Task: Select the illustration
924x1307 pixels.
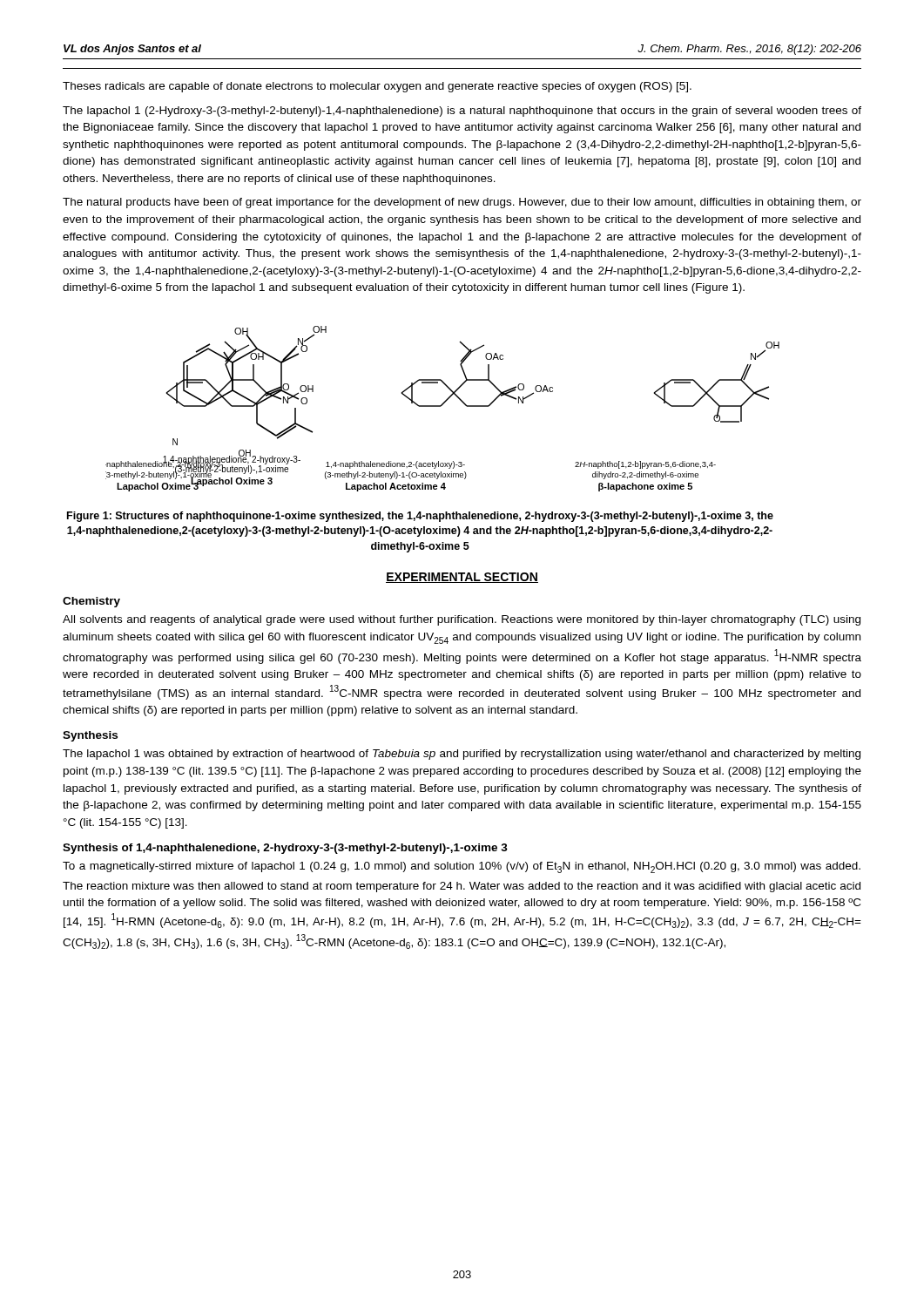Action: click(462, 406)
